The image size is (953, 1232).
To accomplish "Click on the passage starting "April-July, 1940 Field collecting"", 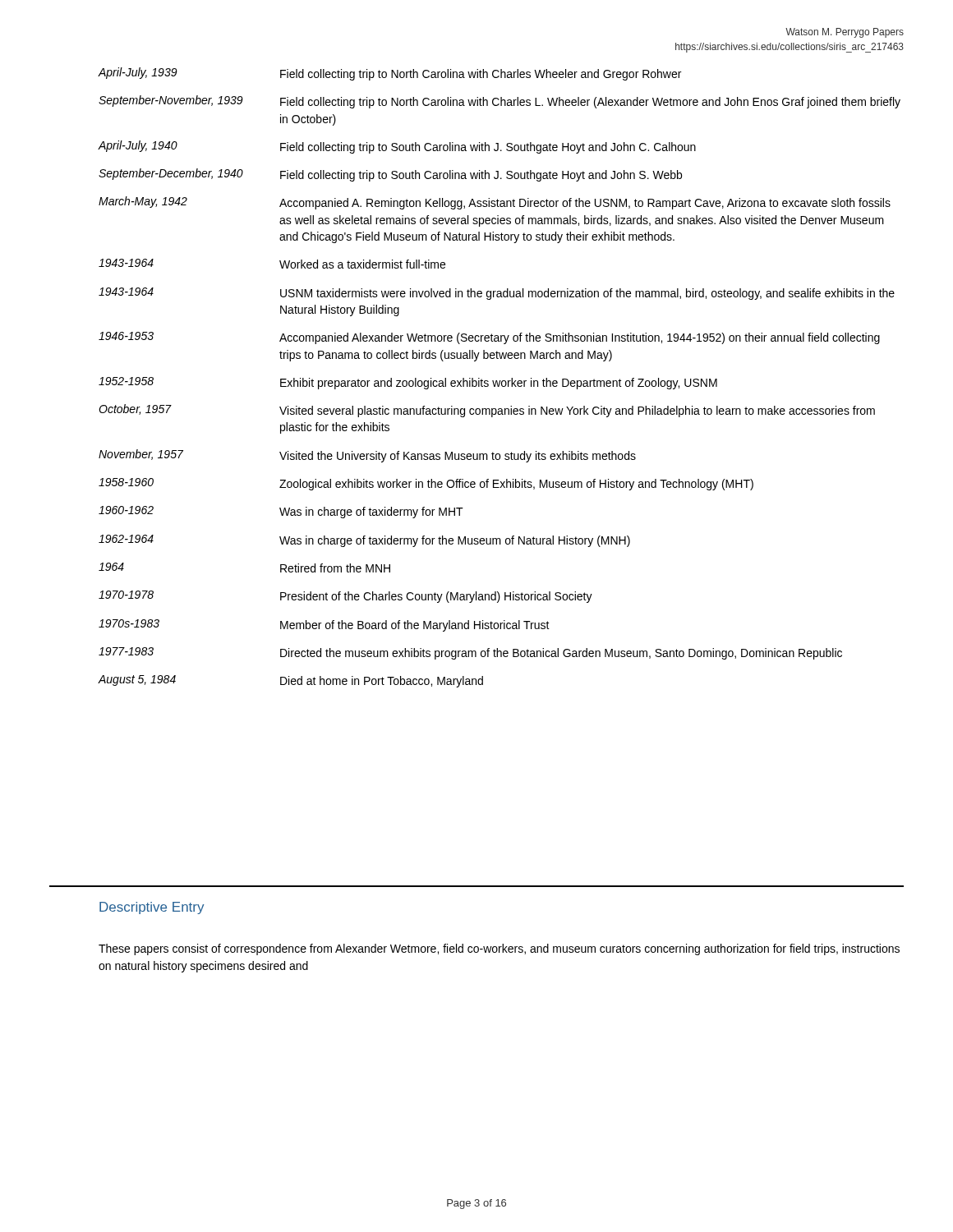I will pos(501,147).
